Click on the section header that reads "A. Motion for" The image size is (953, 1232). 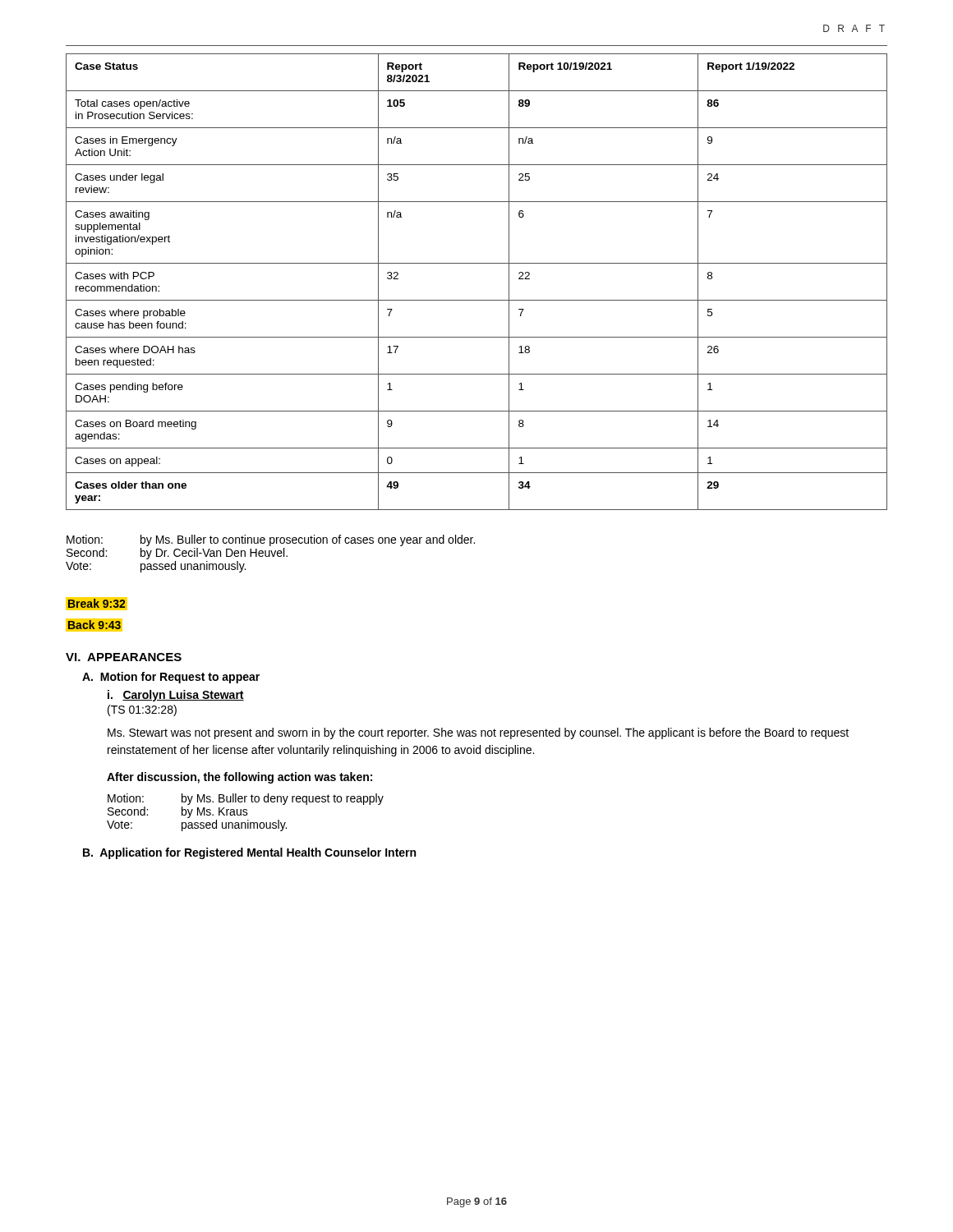tap(171, 677)
